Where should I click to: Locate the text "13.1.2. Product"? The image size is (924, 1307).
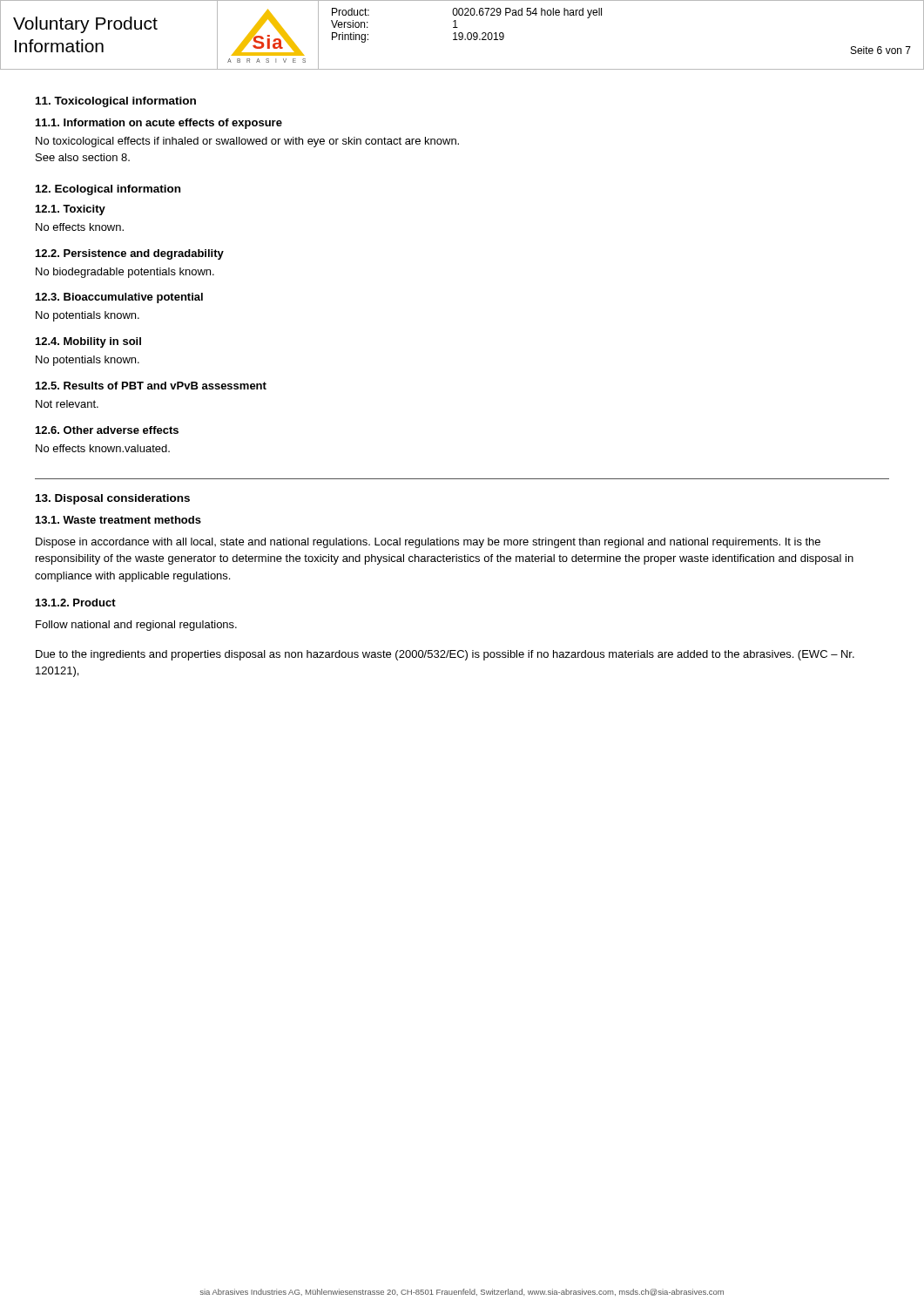[x=75, y=603]
